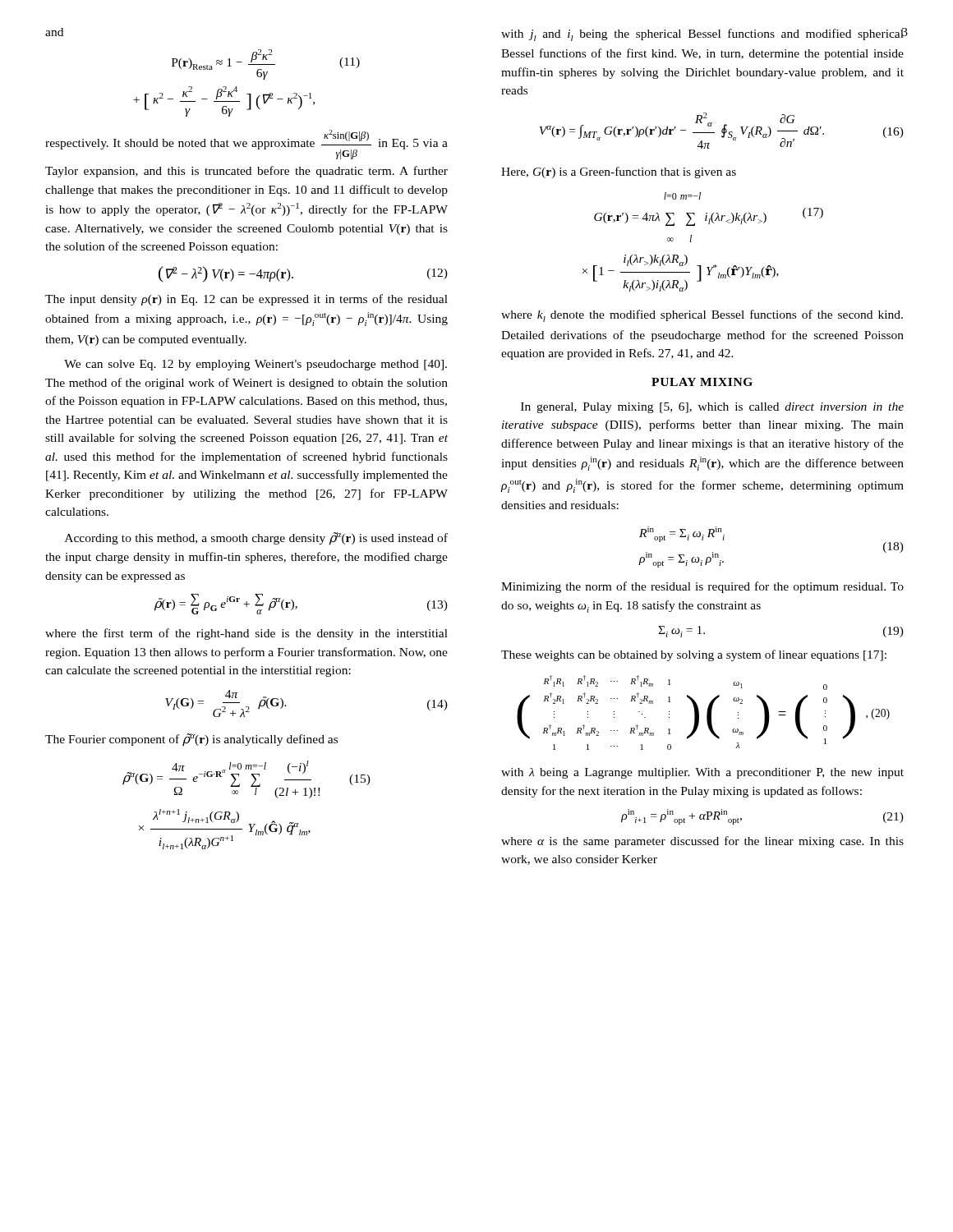
Task: Locate the formula that opens with "ρ̃α(G) = 4π Ω e−iG·Rα l=0"
Action: click(x=246, y=805)
